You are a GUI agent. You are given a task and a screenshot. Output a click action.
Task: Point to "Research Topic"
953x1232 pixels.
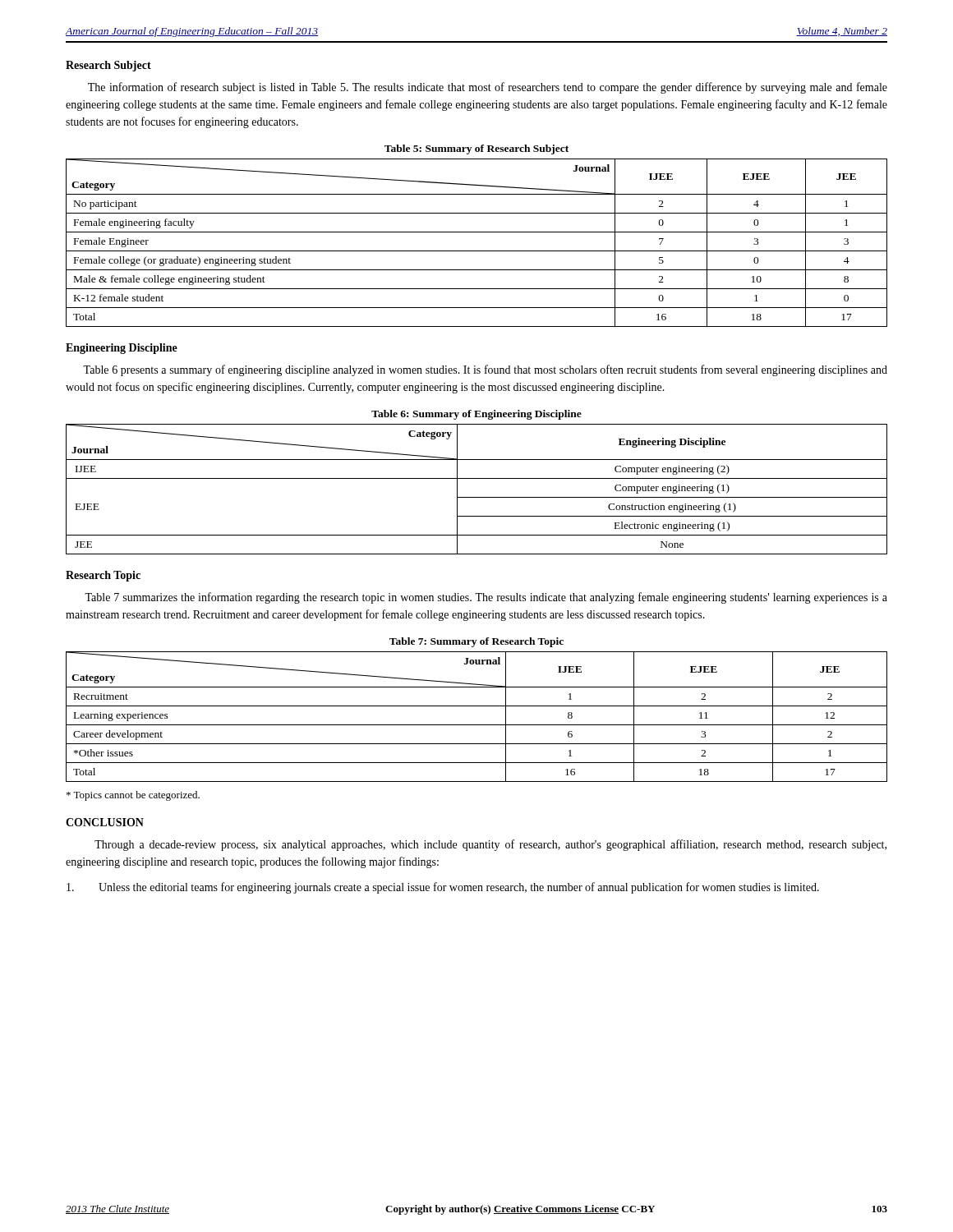pyautogui.click(x=103, y=575)
